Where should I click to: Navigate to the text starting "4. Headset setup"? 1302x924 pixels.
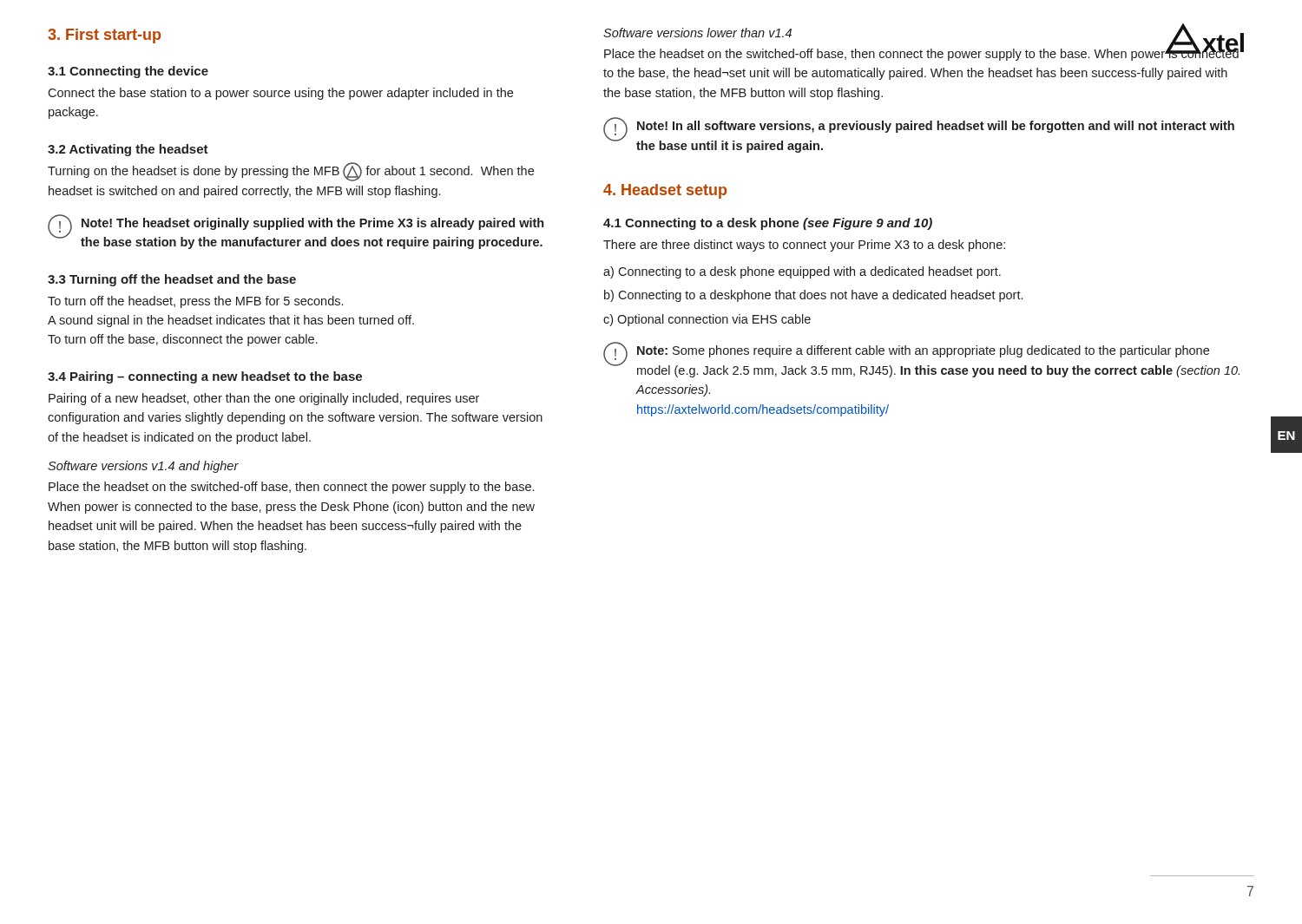click(665, 191)
